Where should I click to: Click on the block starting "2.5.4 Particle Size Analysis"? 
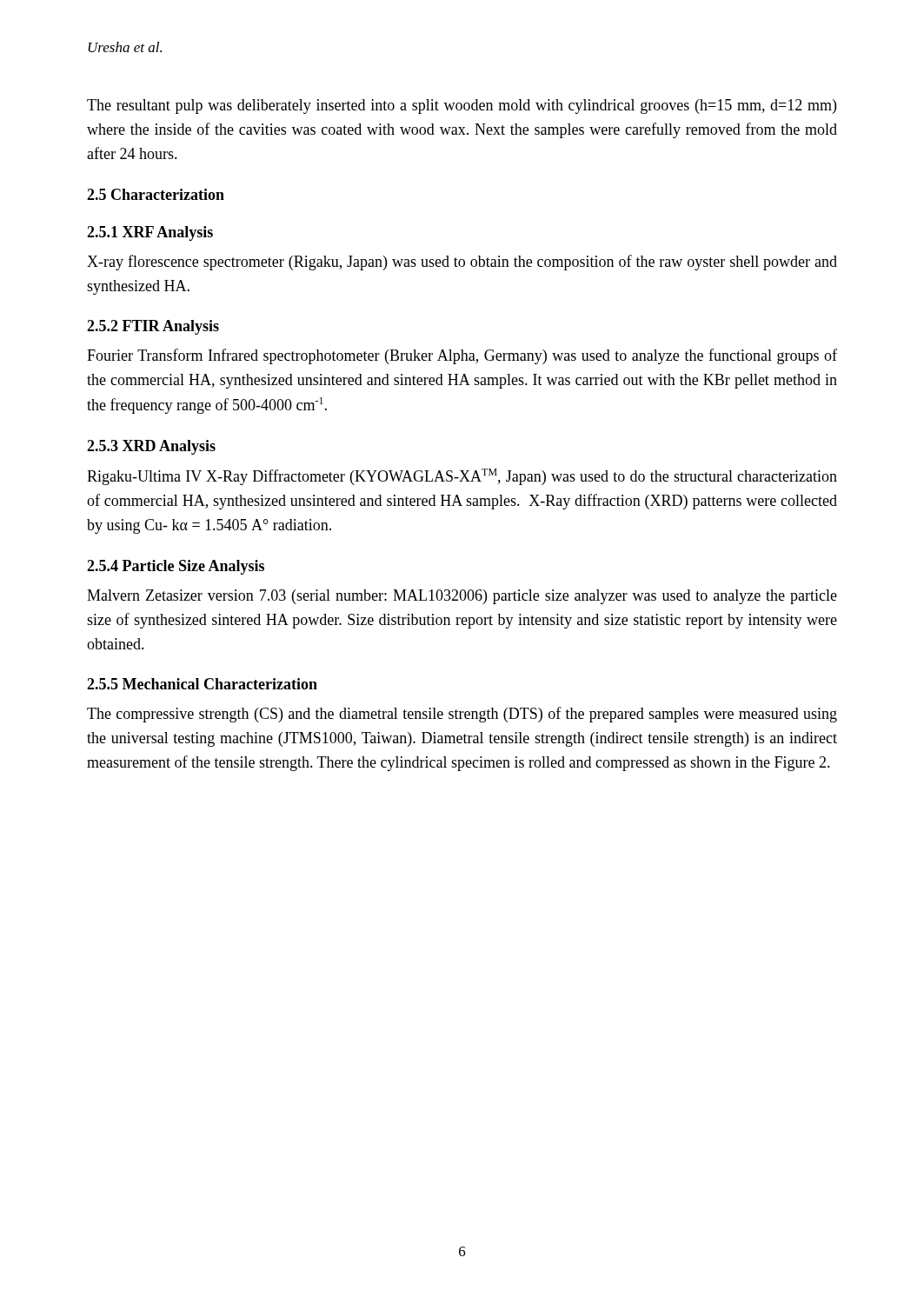click(x=176, y=566)
